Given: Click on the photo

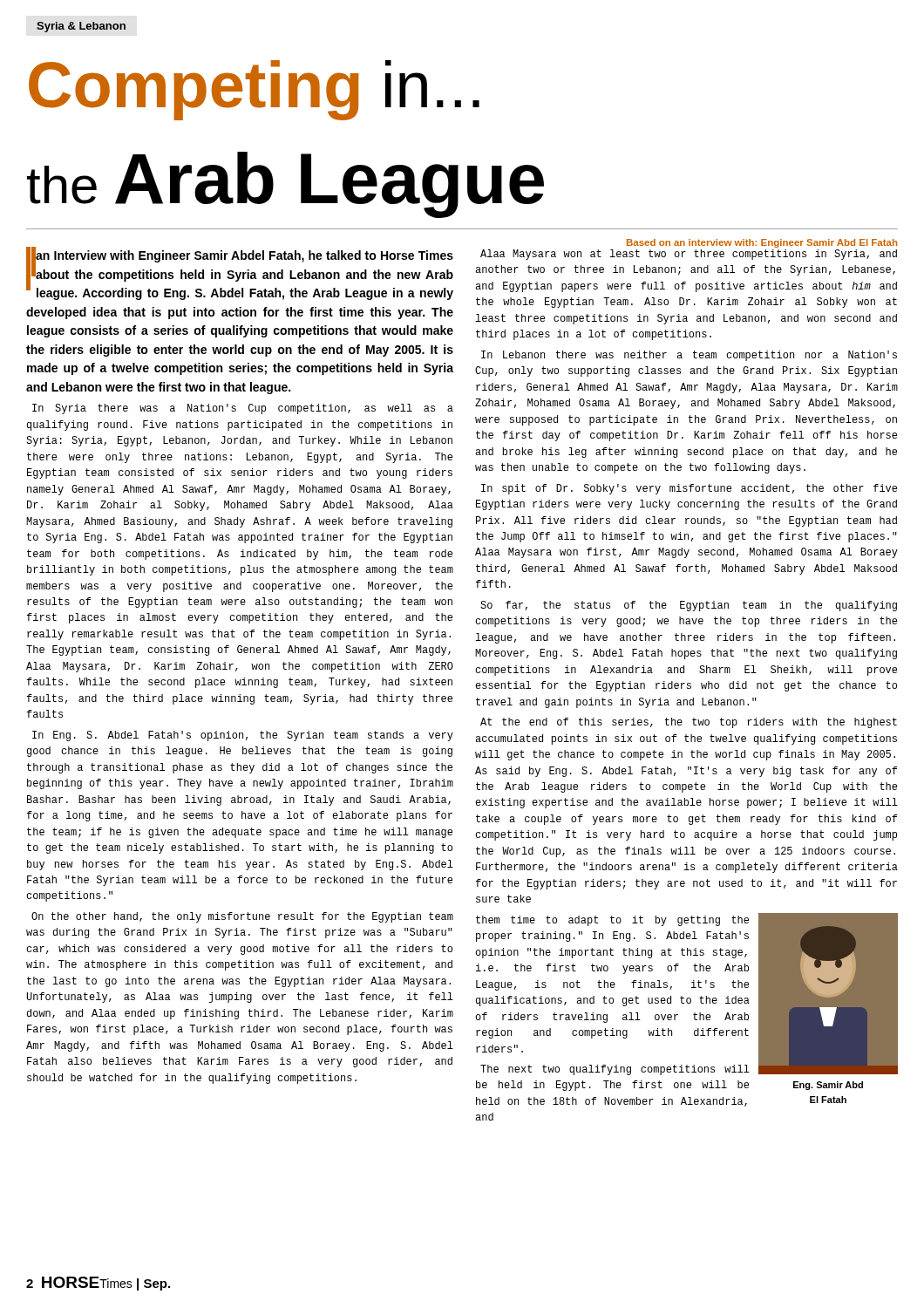Looking at the screenshot, I should coord(828,993).
